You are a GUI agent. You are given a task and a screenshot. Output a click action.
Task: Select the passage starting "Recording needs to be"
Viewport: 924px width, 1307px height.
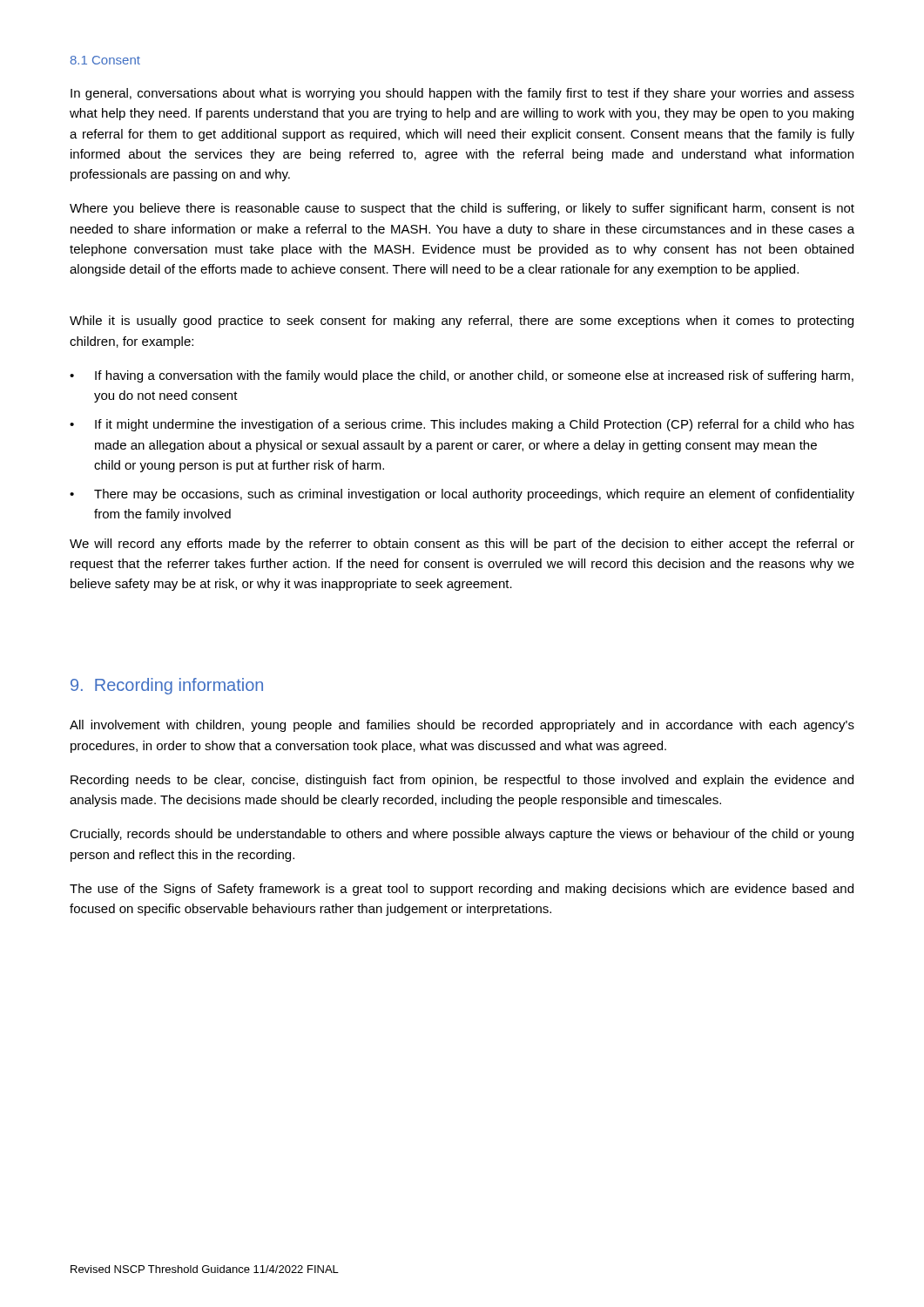(x=462, y=789)
